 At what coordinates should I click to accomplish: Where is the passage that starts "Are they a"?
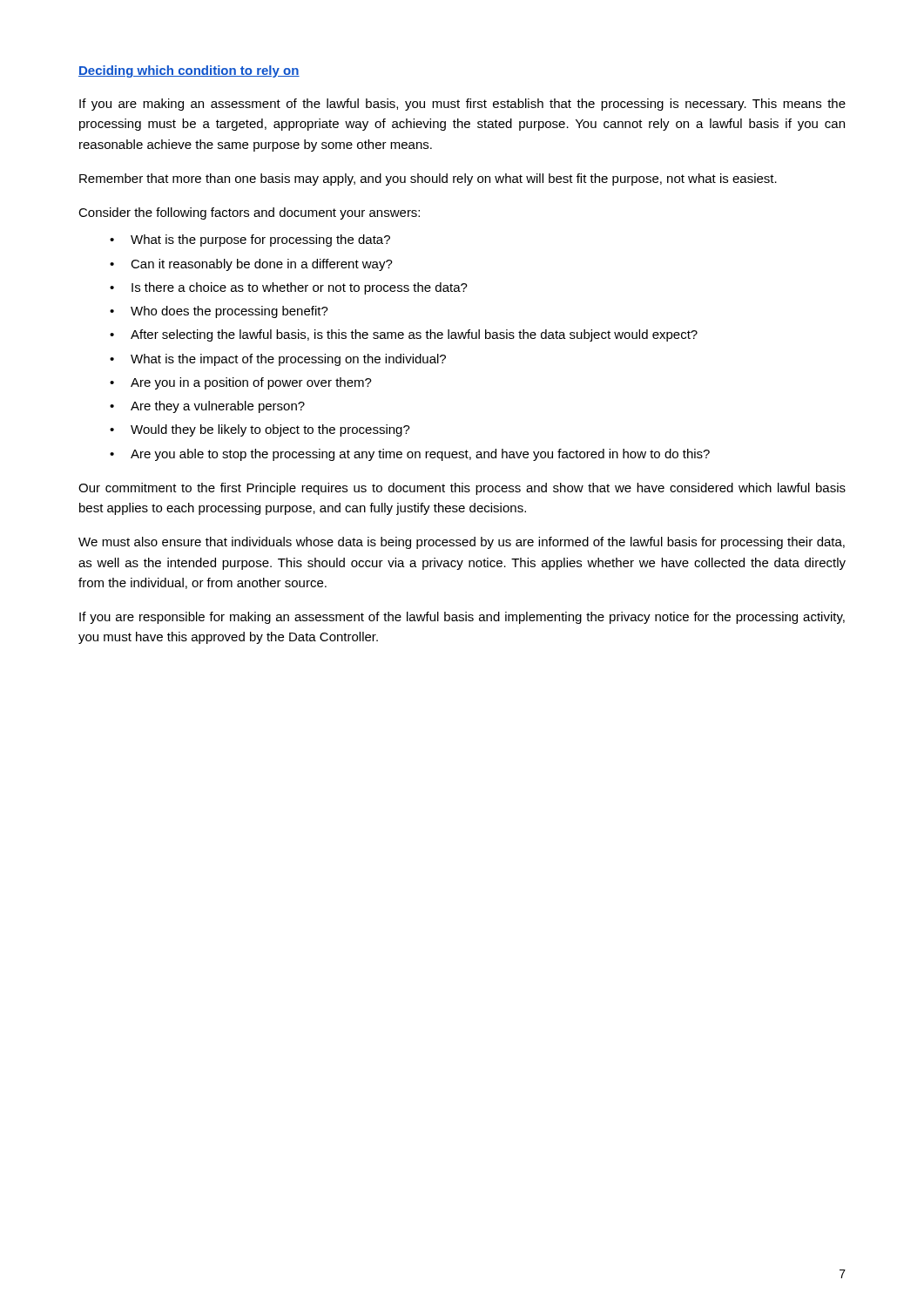click(x=218, y=406)
